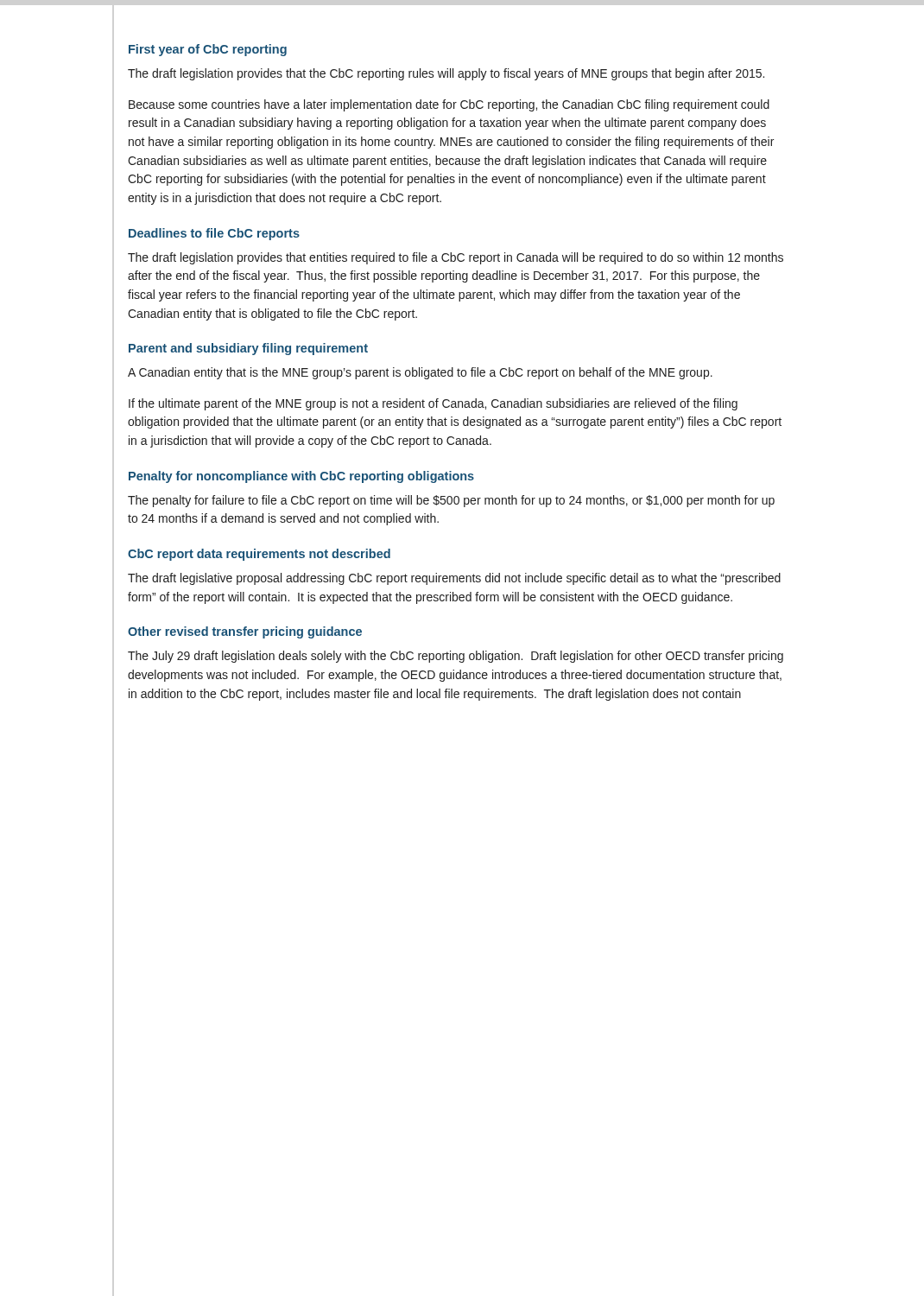Click the passage that begins "Because some countries"
Image resolution: width=924 pixels, height=1296 pixels.
click(451, 151)
